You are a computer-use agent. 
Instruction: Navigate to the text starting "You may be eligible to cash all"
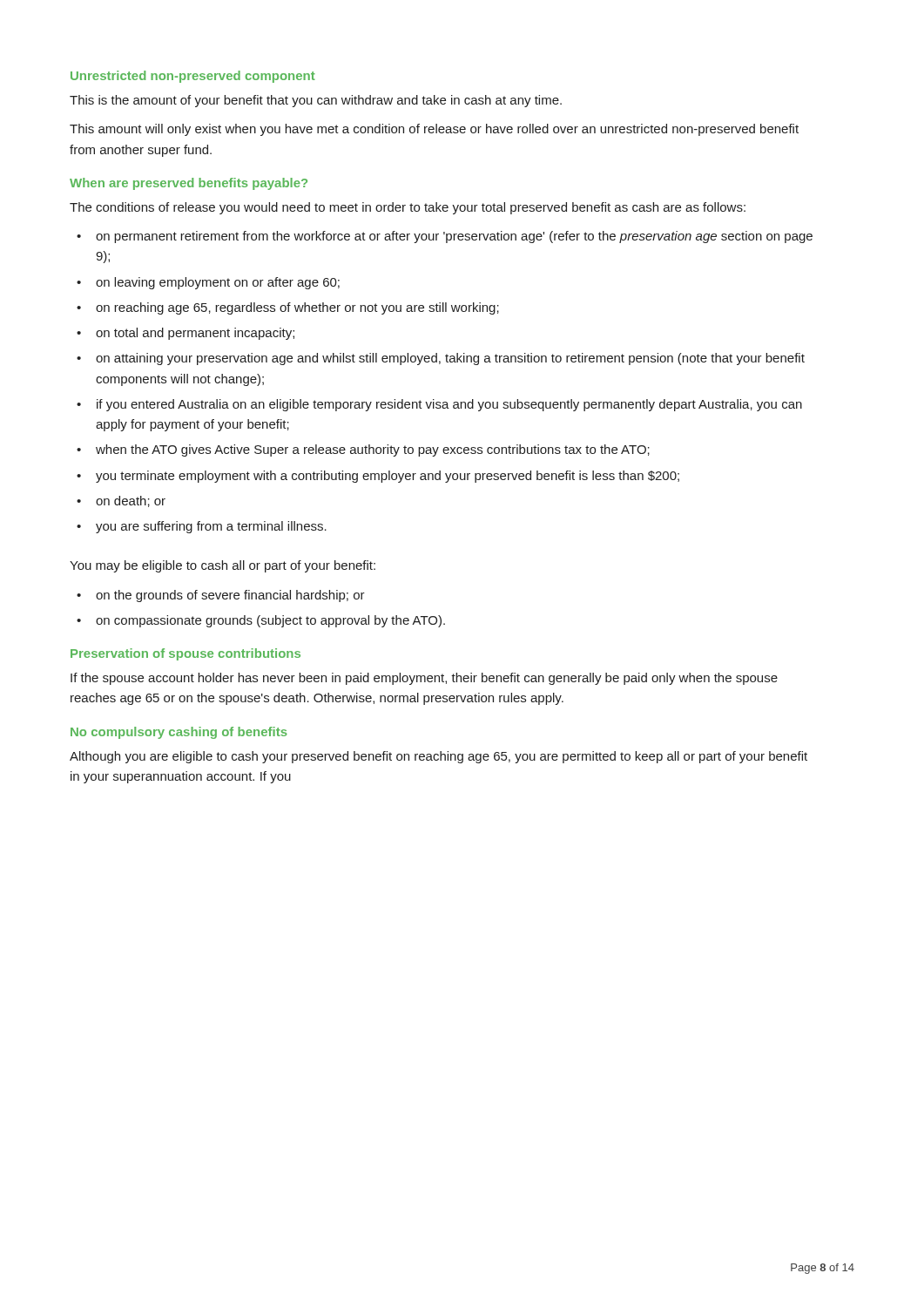point(223,565)
